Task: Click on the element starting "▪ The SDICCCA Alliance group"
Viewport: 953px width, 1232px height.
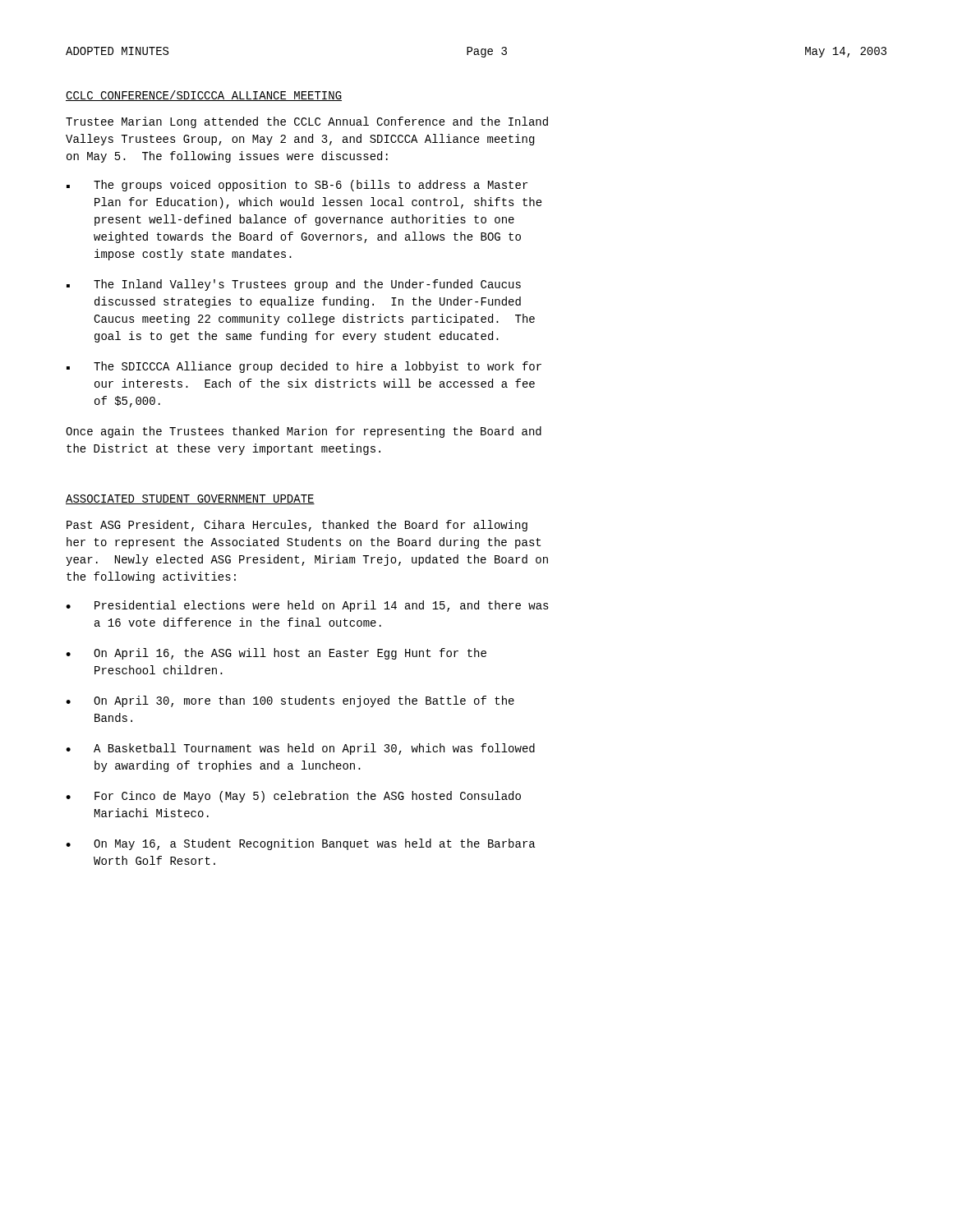Action: click(476, 385)
